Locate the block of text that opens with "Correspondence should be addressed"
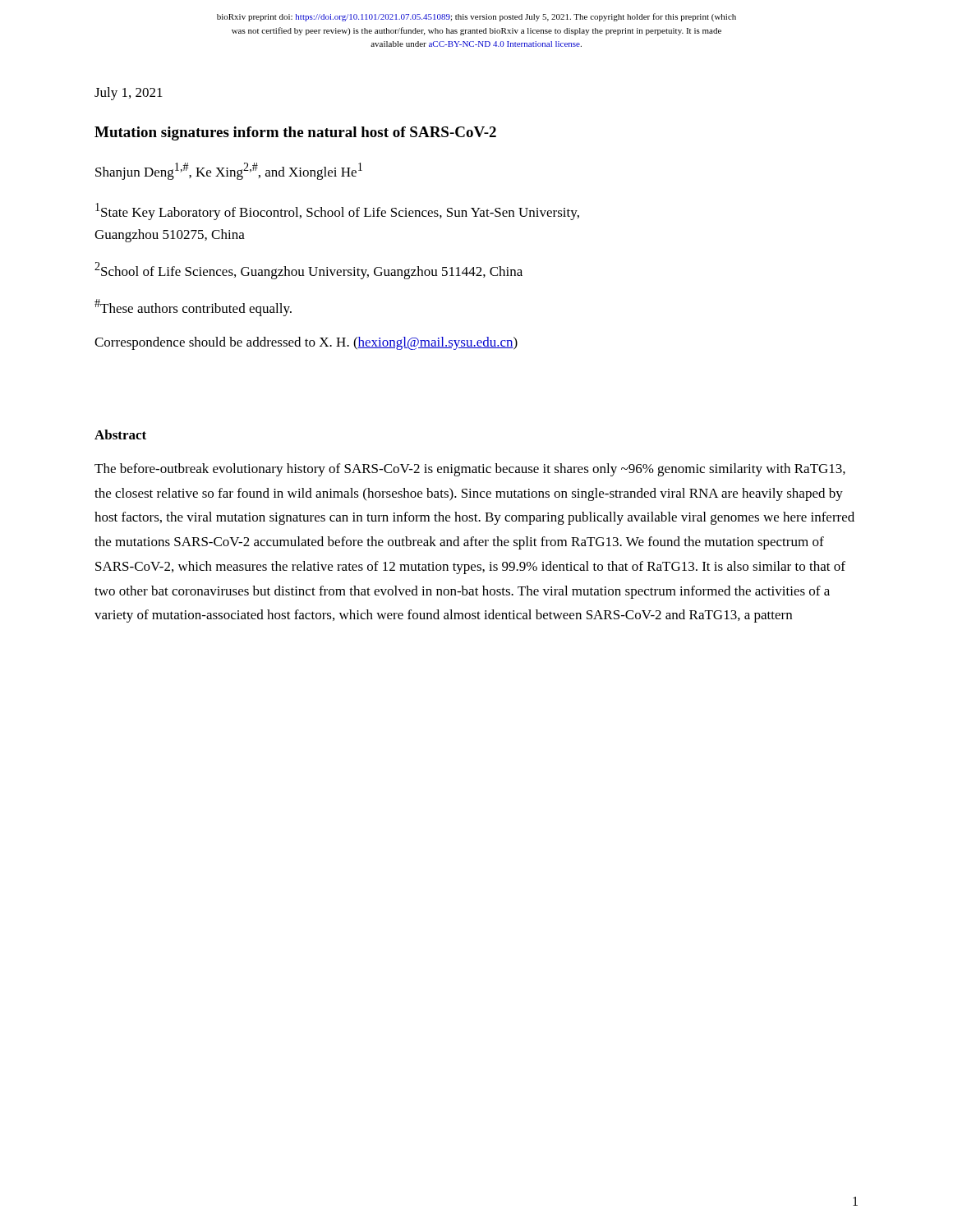The height and width of the screenshot is (1232, 953). (306, 342)
